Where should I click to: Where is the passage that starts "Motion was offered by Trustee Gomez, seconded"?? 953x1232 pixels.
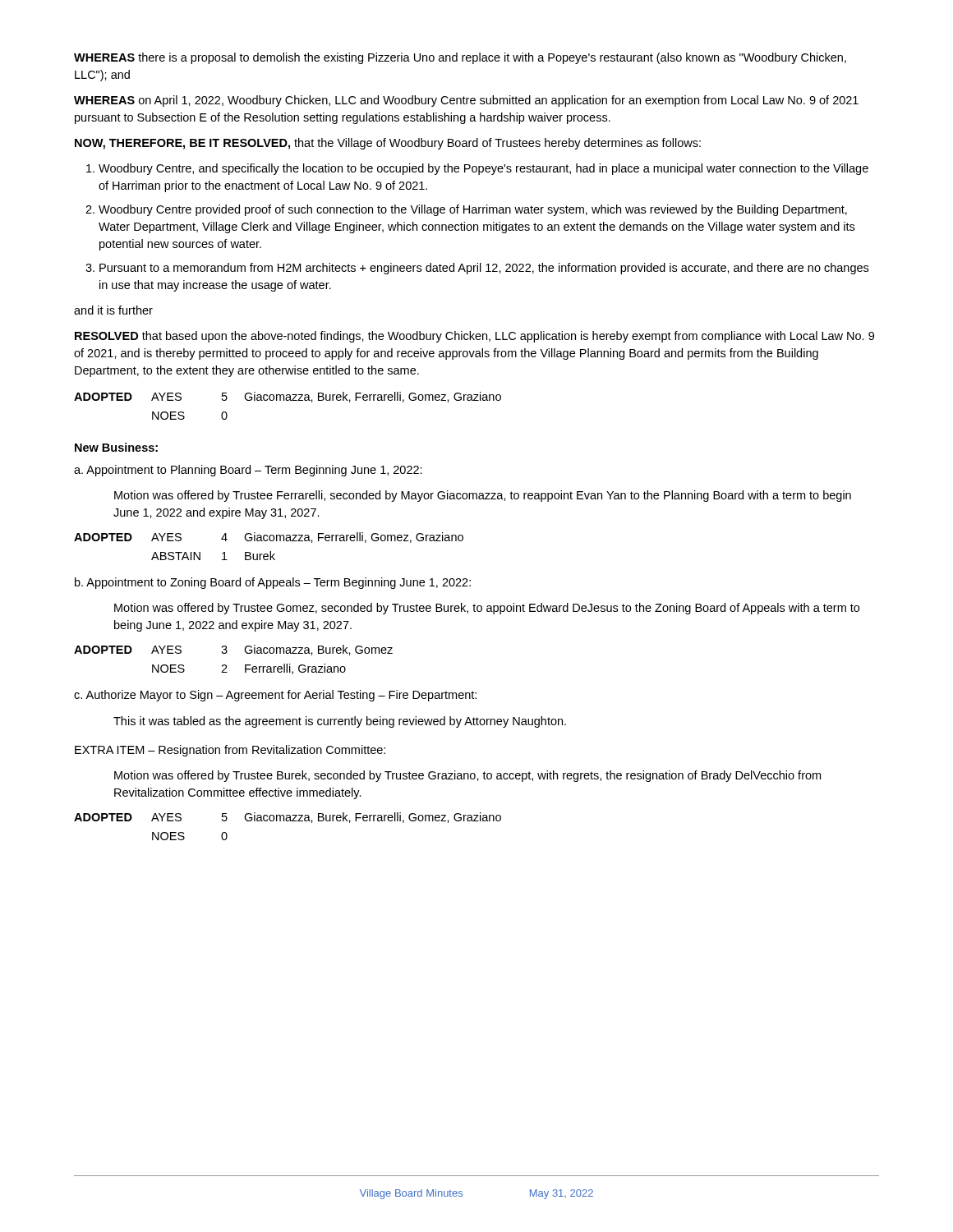coord(496,617)
